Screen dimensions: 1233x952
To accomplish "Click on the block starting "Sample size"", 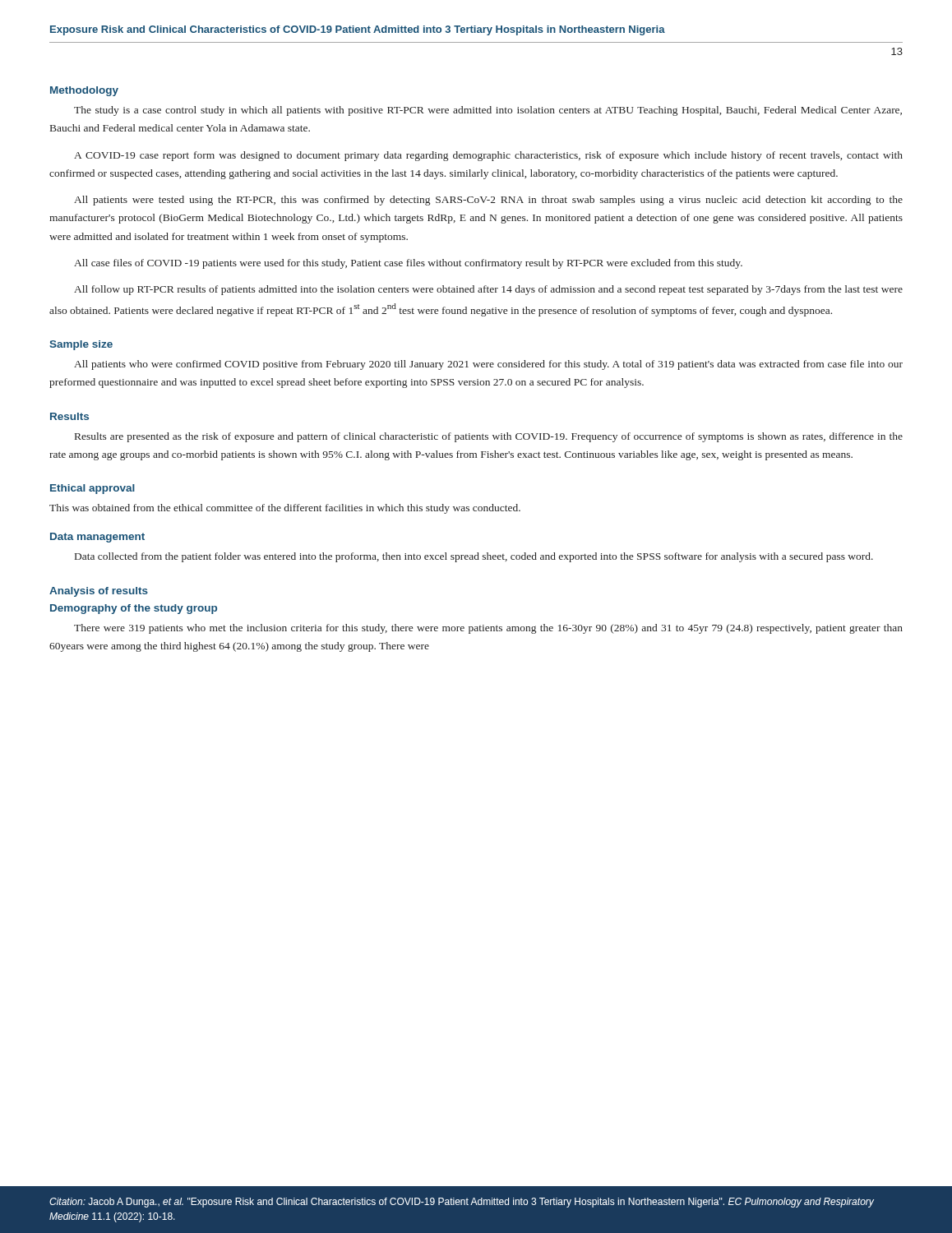I will [x=81, y=344].
